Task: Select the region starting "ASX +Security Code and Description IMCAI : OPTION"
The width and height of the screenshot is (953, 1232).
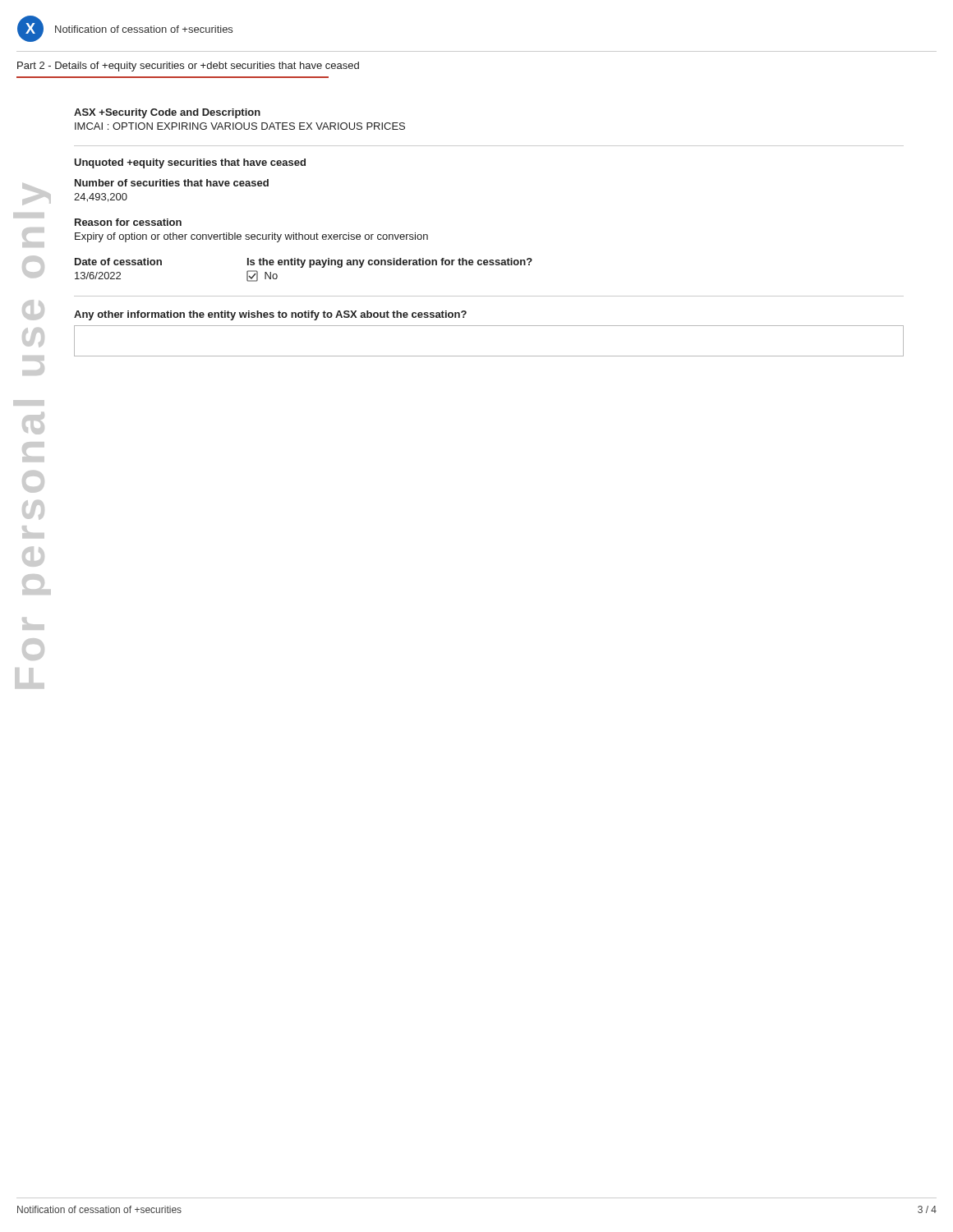Action: tap(167, 113)
